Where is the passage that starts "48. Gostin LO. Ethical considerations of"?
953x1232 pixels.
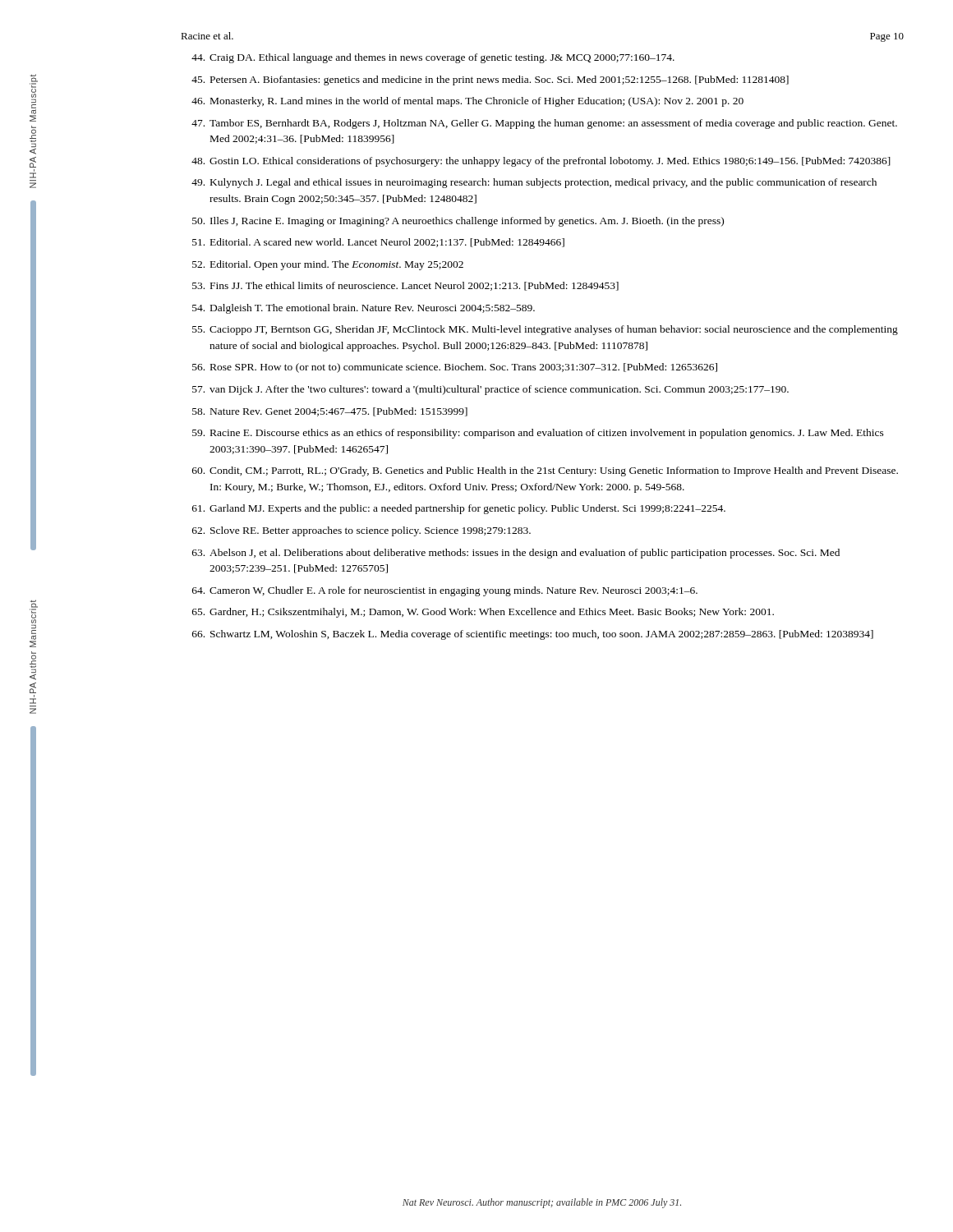(x=536, y=161)
